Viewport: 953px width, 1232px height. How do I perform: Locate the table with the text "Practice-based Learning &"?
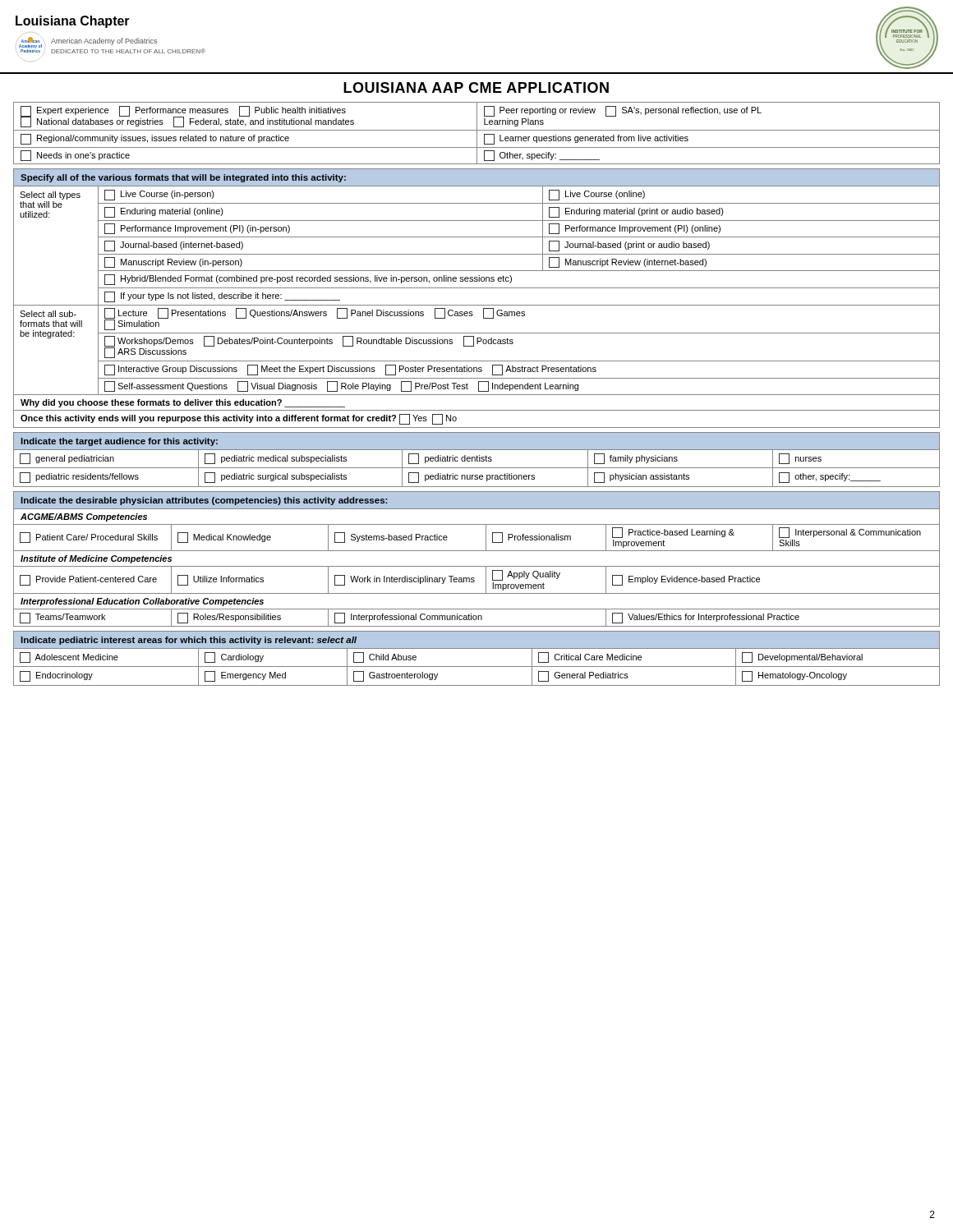(476, 559)
